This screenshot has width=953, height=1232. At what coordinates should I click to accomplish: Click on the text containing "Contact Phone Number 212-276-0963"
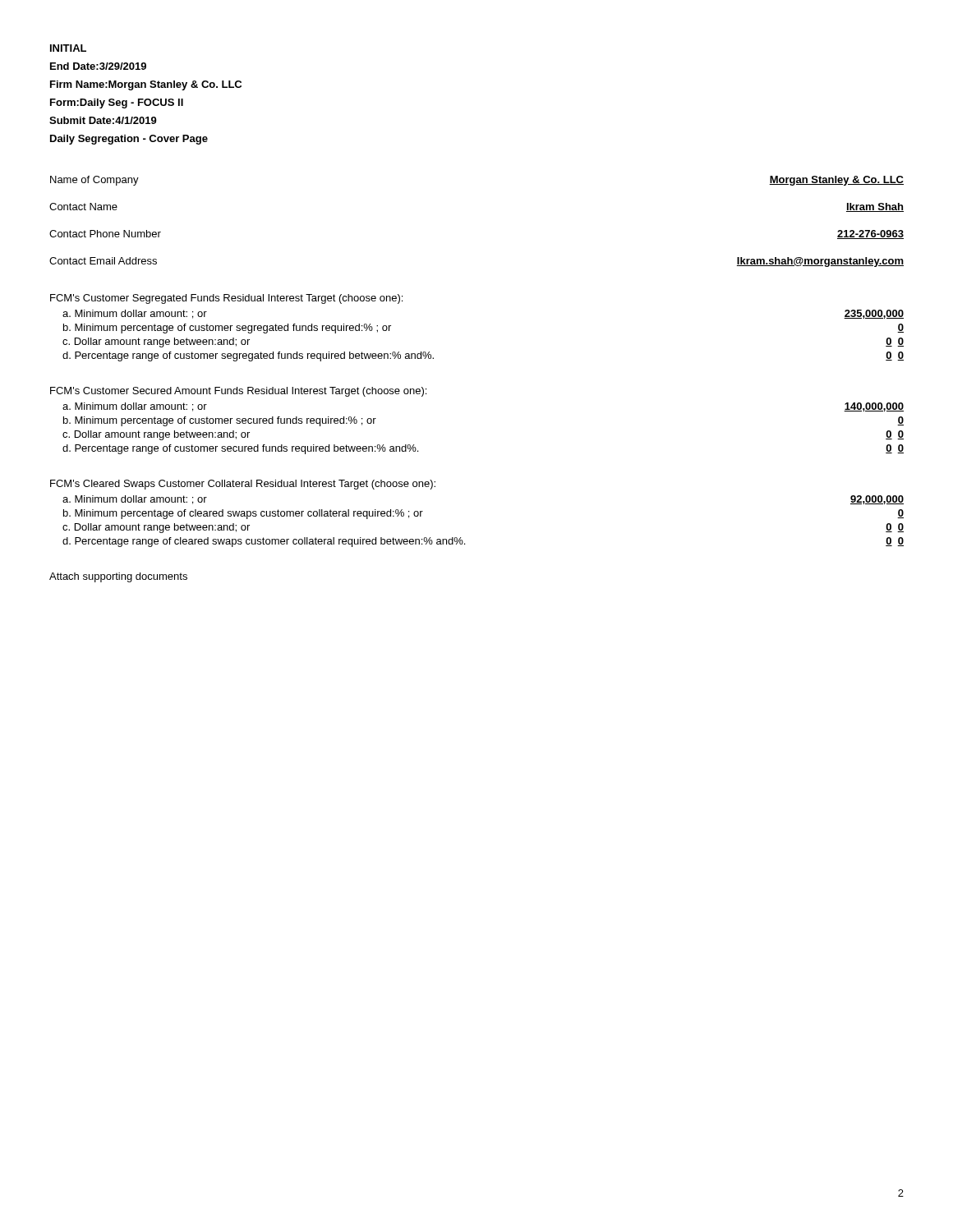[x=106, y=234]
